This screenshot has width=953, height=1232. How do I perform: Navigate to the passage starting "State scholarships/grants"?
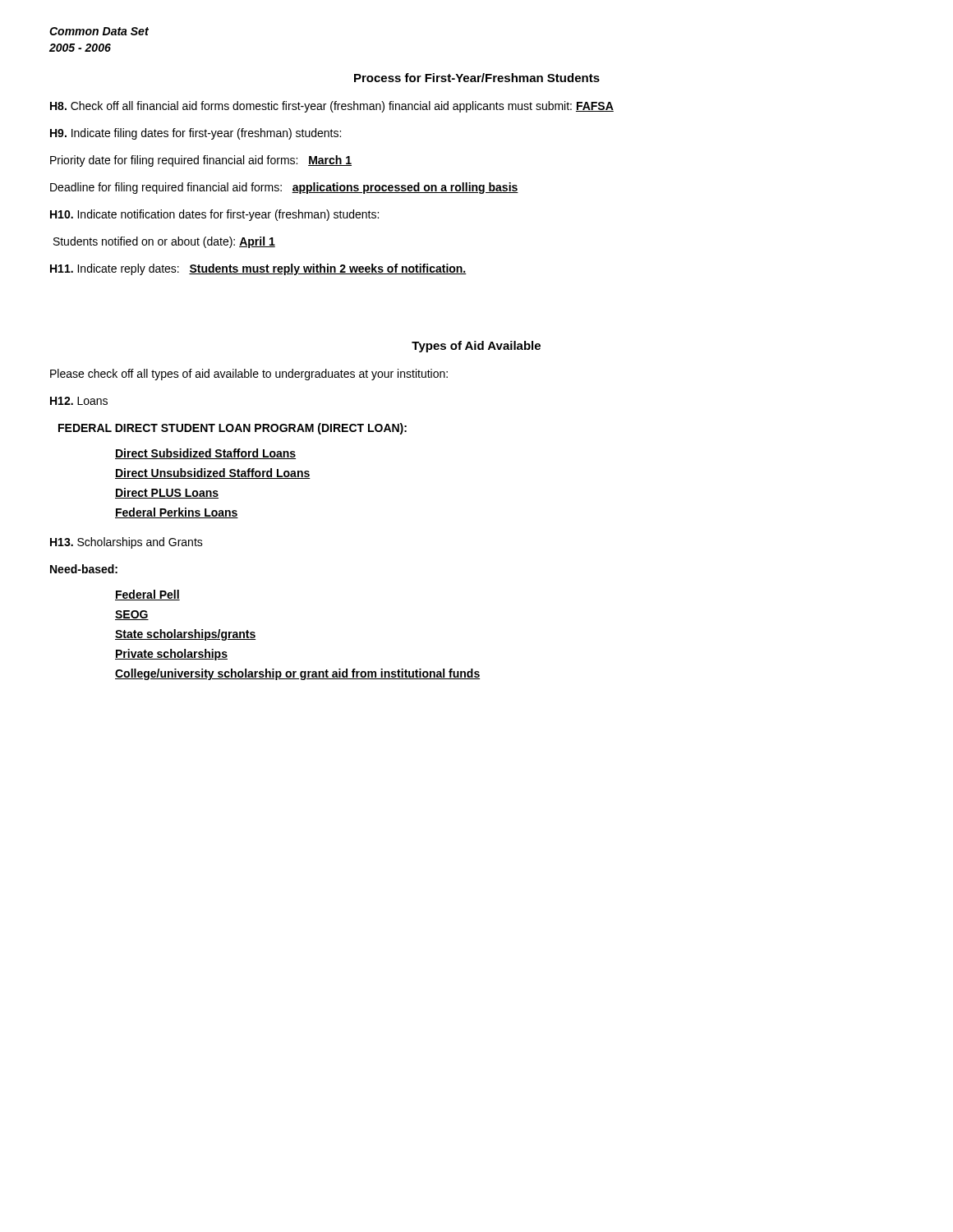click(185, 634)
